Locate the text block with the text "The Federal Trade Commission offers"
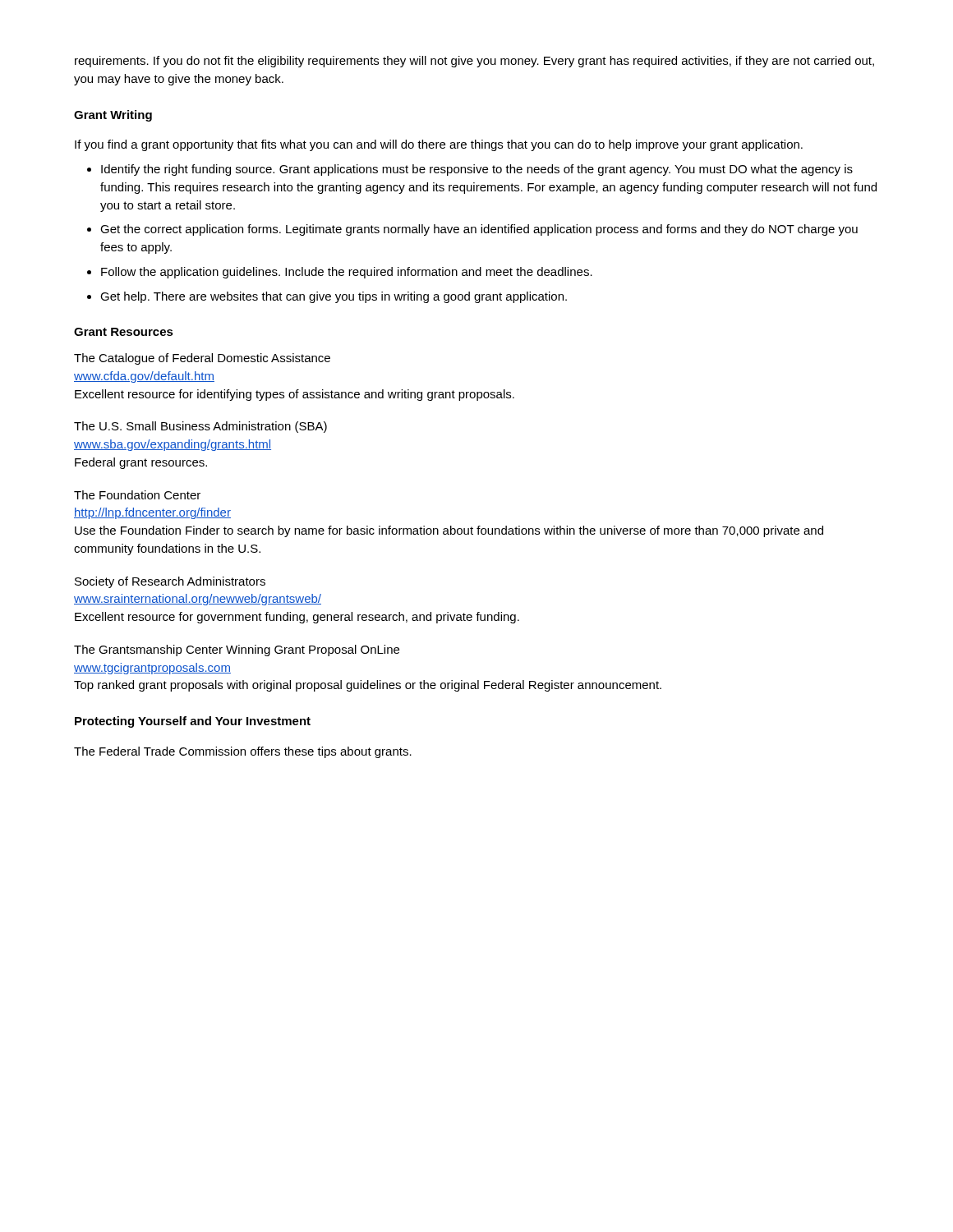Viewport: 953px width, 1232px height. coord(243,752)
